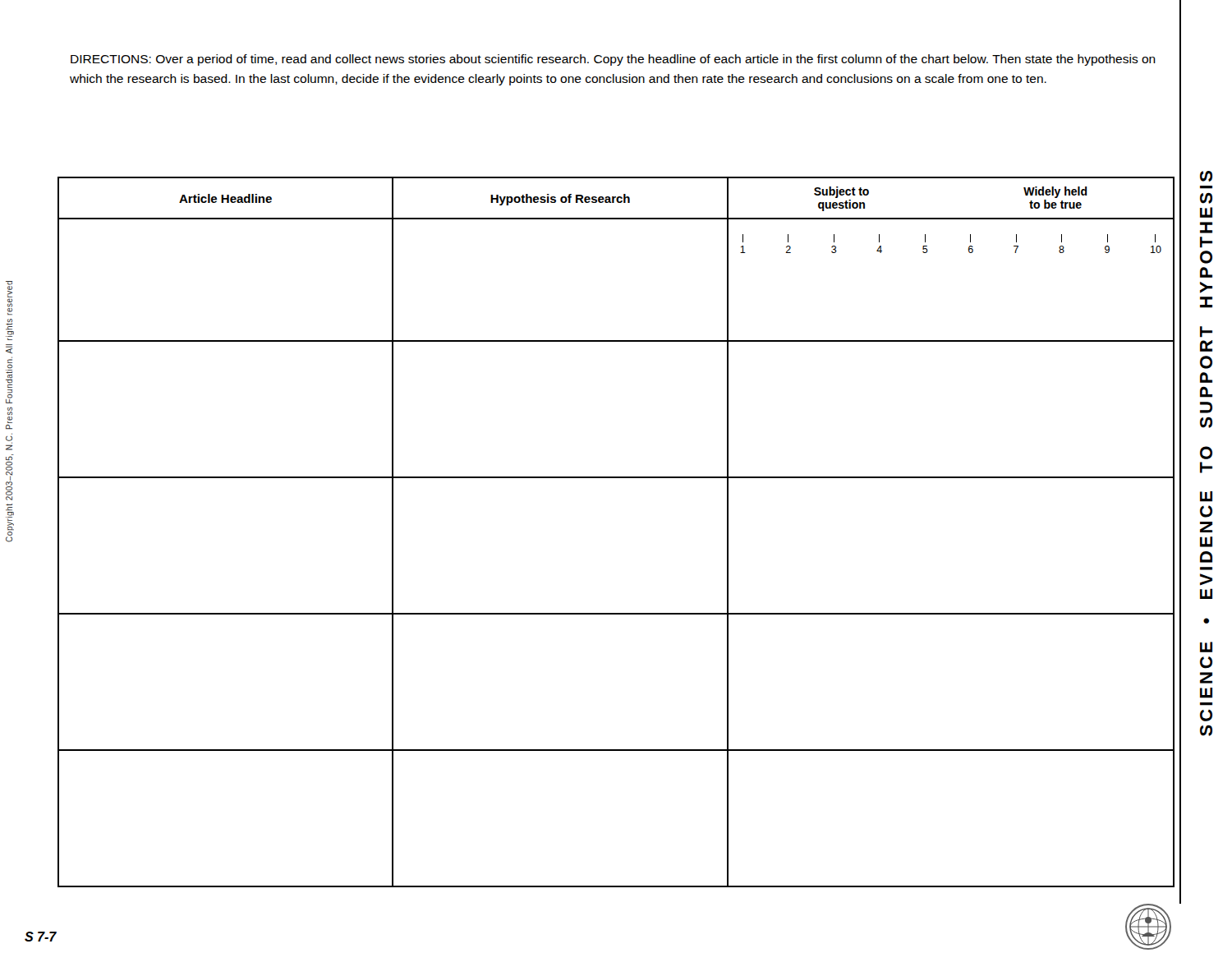The width and height of the screenshot is (1232, 953).
Task: Click on the table containing "Hypothesis of Research"
Action: point(616,532)
